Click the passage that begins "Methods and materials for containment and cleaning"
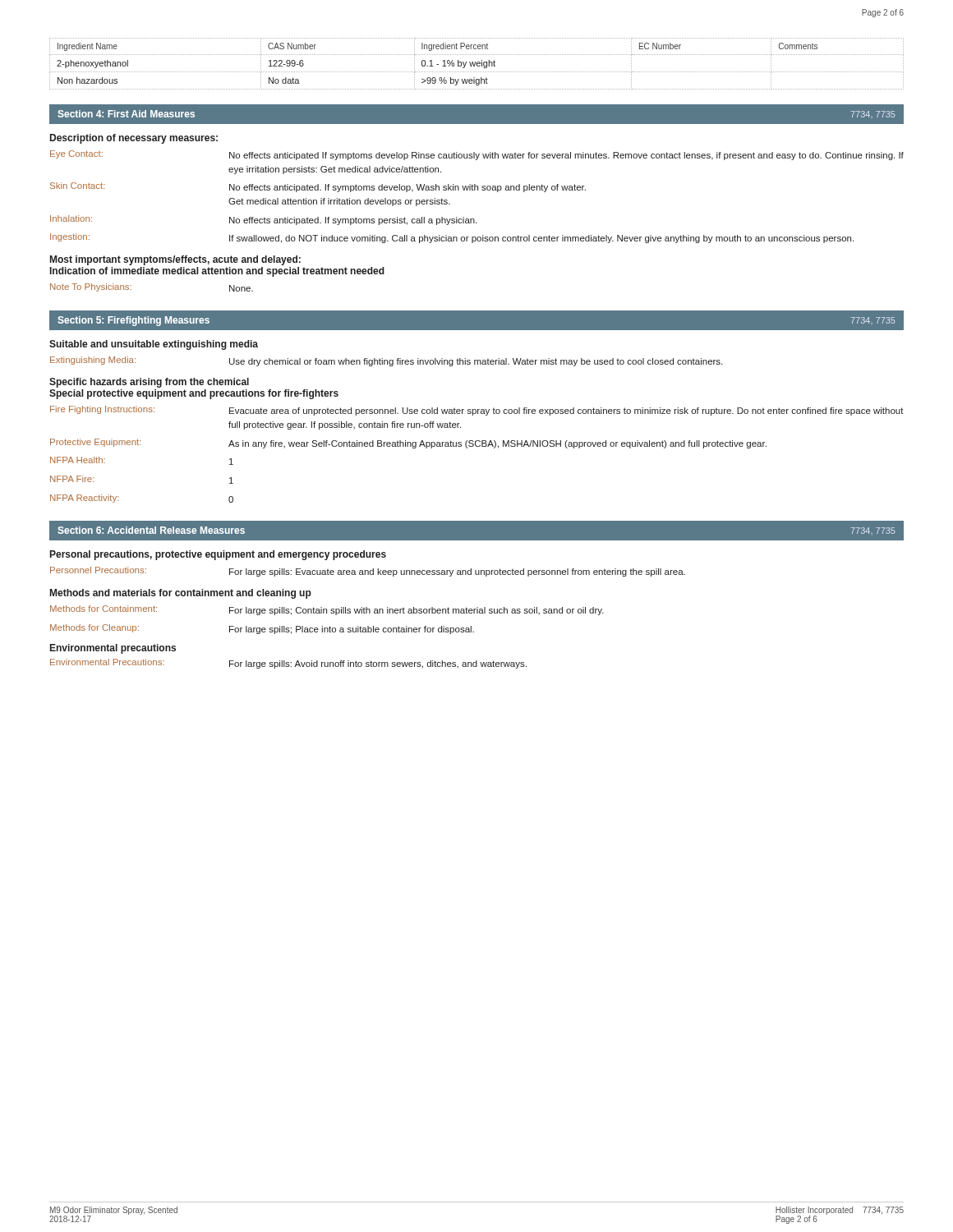 180,593
